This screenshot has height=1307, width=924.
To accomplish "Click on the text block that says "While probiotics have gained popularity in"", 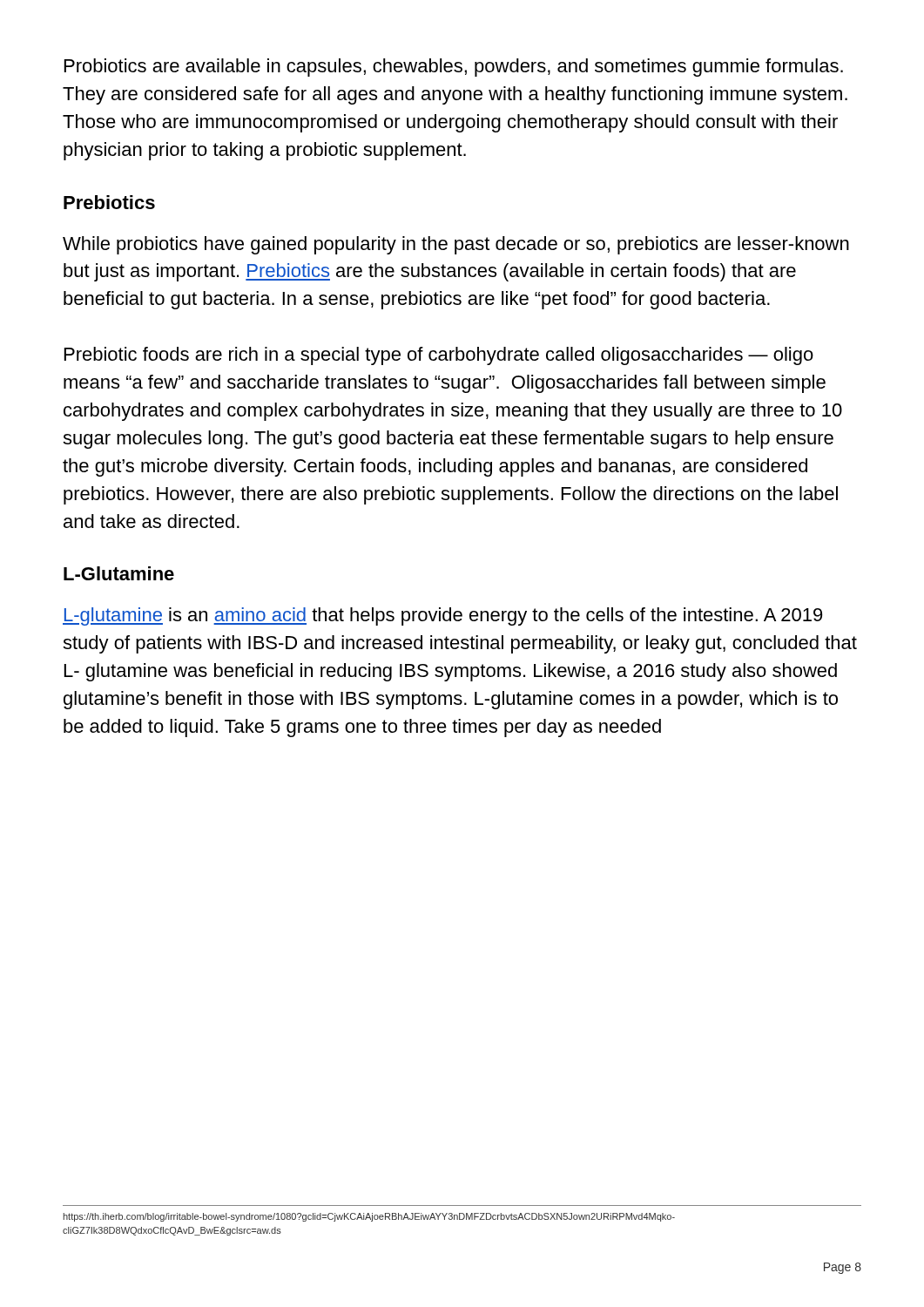I will 456,271.
